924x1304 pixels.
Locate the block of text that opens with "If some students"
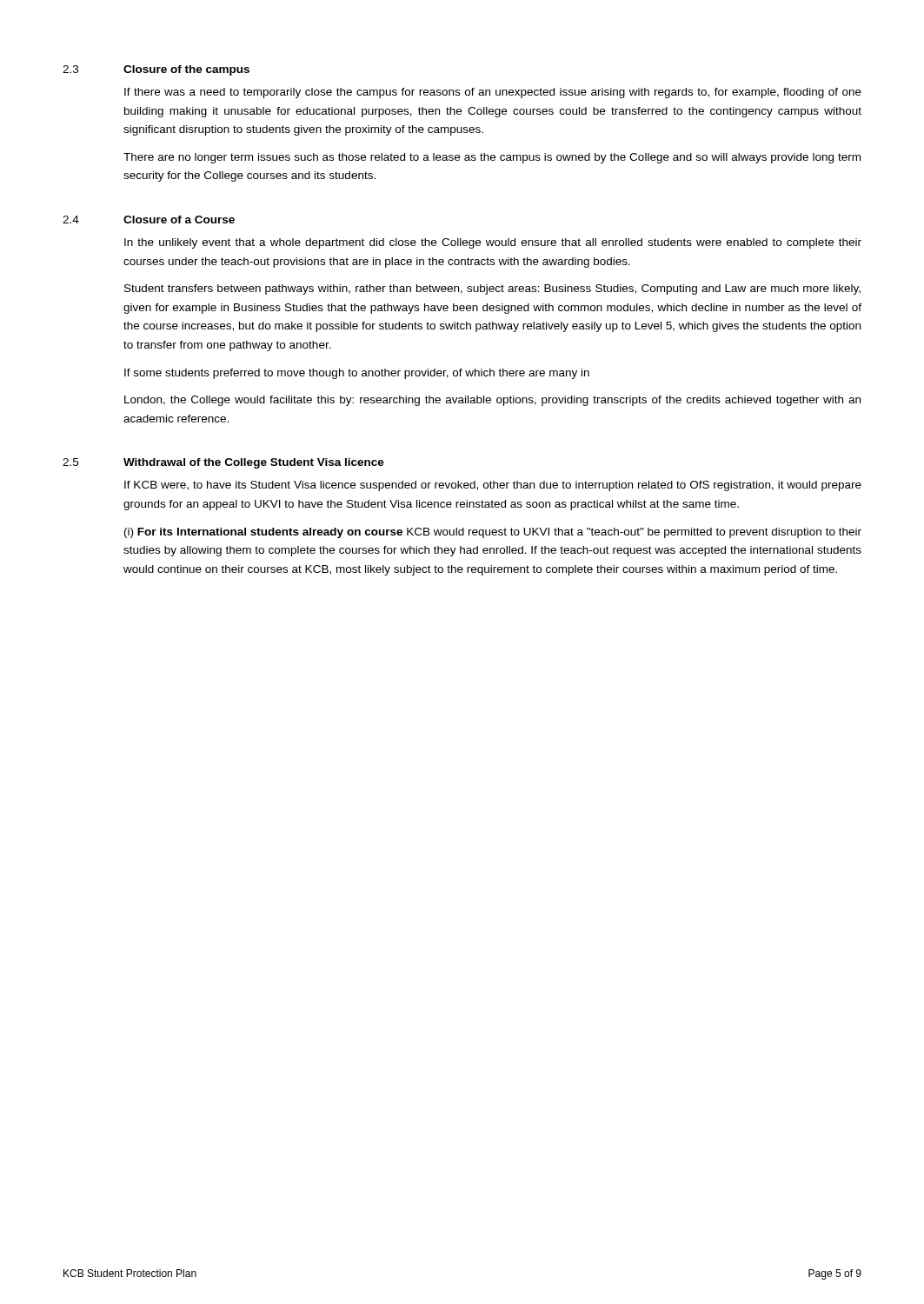[x=357, y=372]
